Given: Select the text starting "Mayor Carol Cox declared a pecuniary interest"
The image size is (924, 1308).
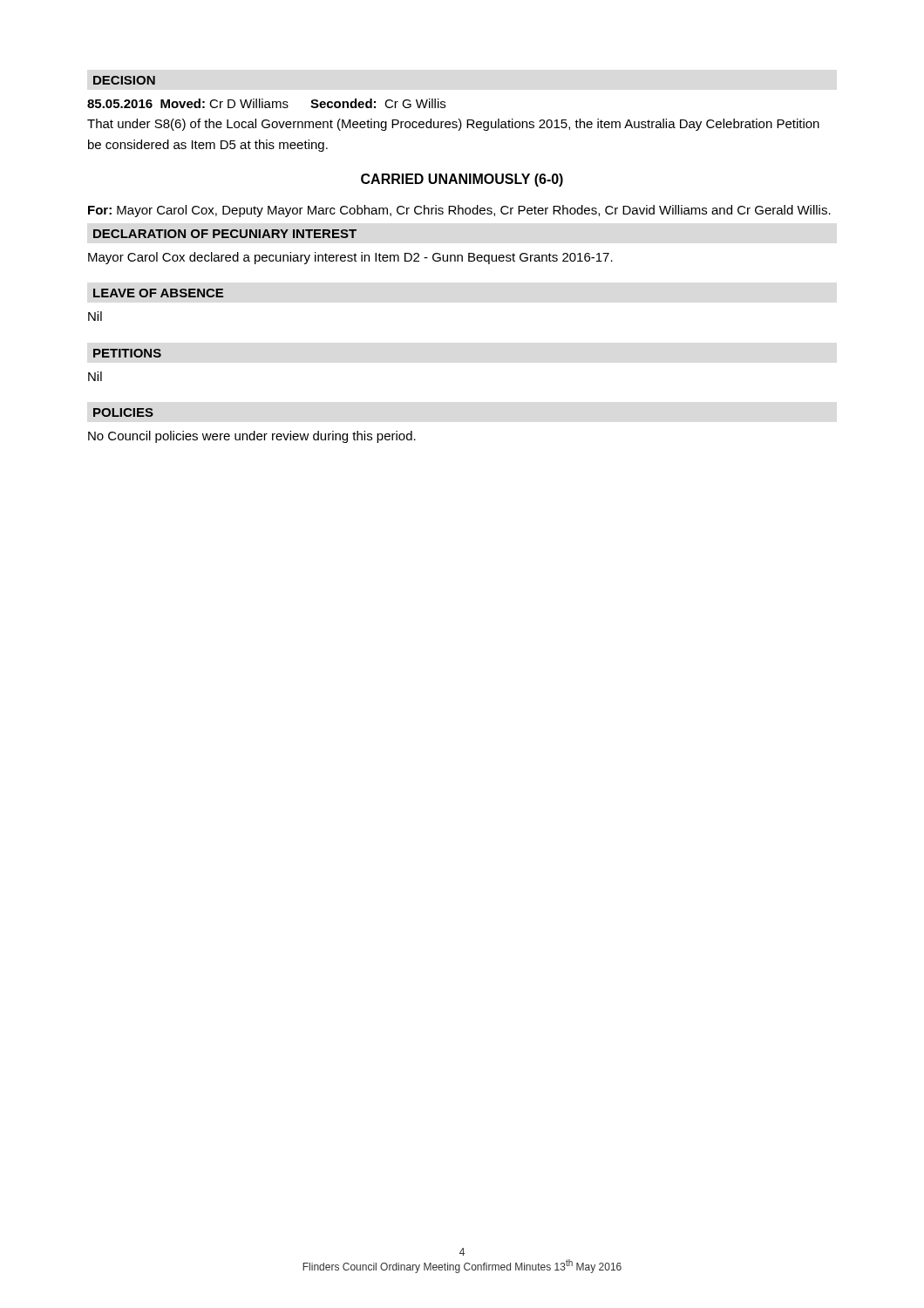Looking at the screenshot, I should 350,257.
